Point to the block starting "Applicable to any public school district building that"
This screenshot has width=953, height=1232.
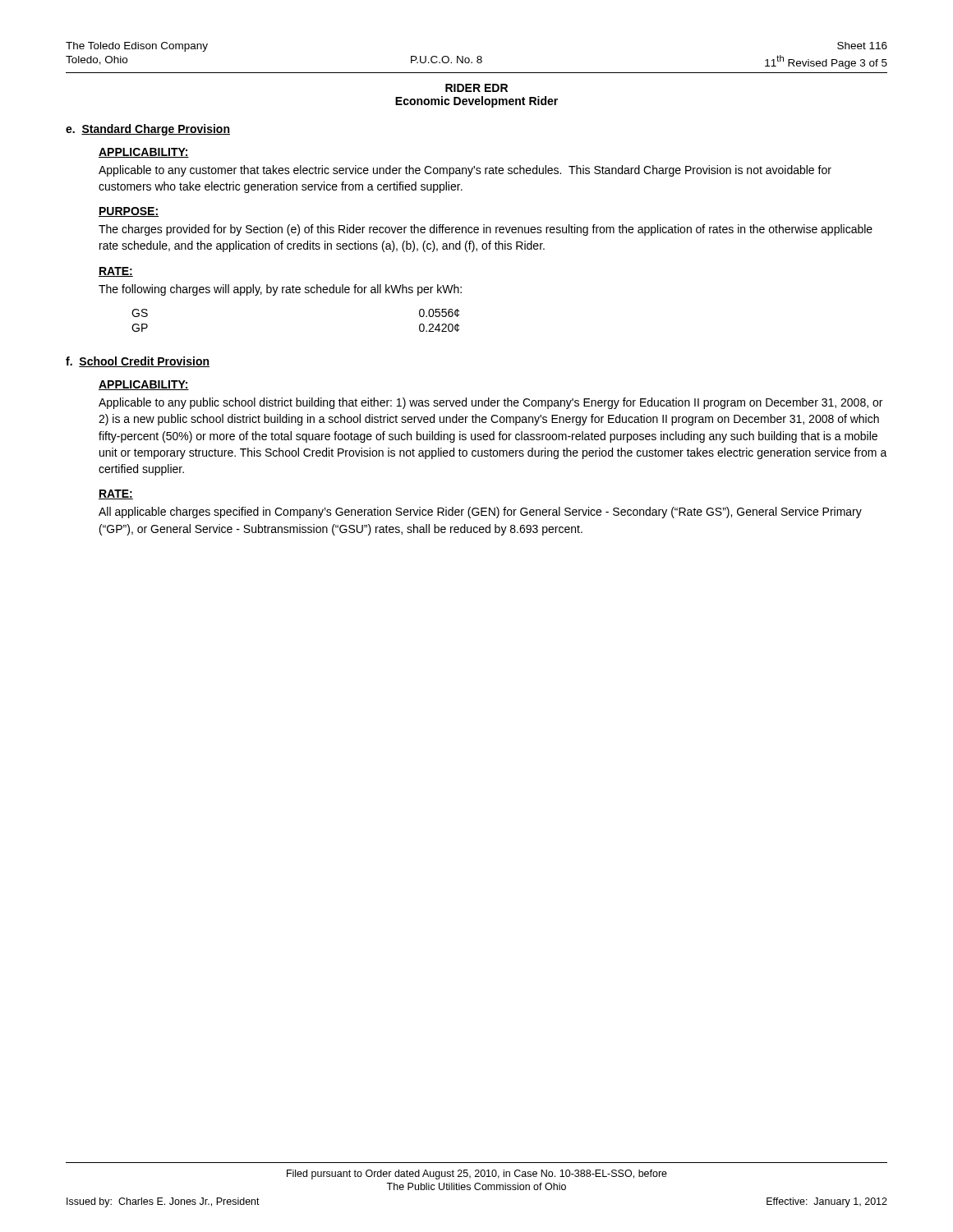pos(493,436)
